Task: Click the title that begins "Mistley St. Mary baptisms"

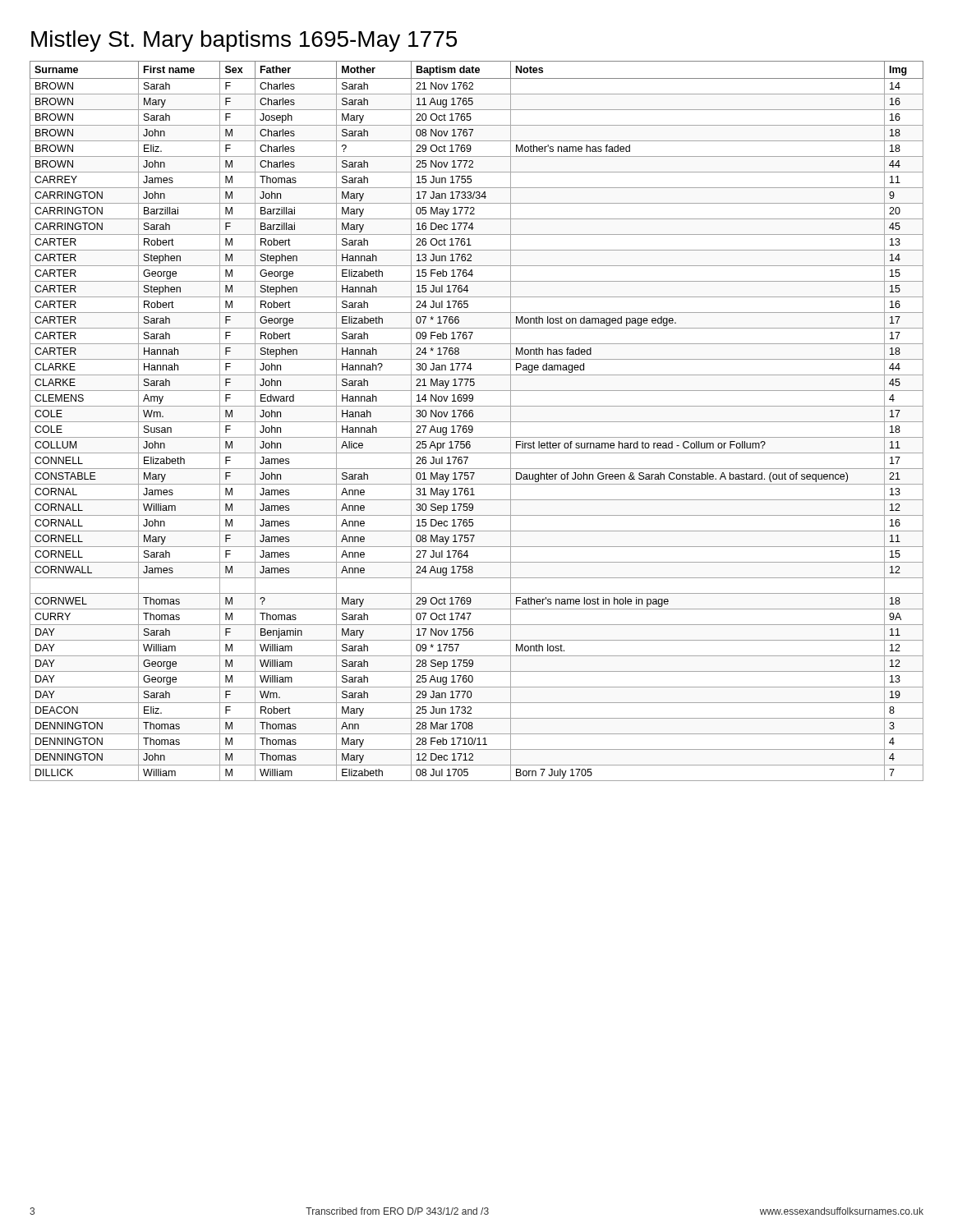Action: [x=244, y=41]
